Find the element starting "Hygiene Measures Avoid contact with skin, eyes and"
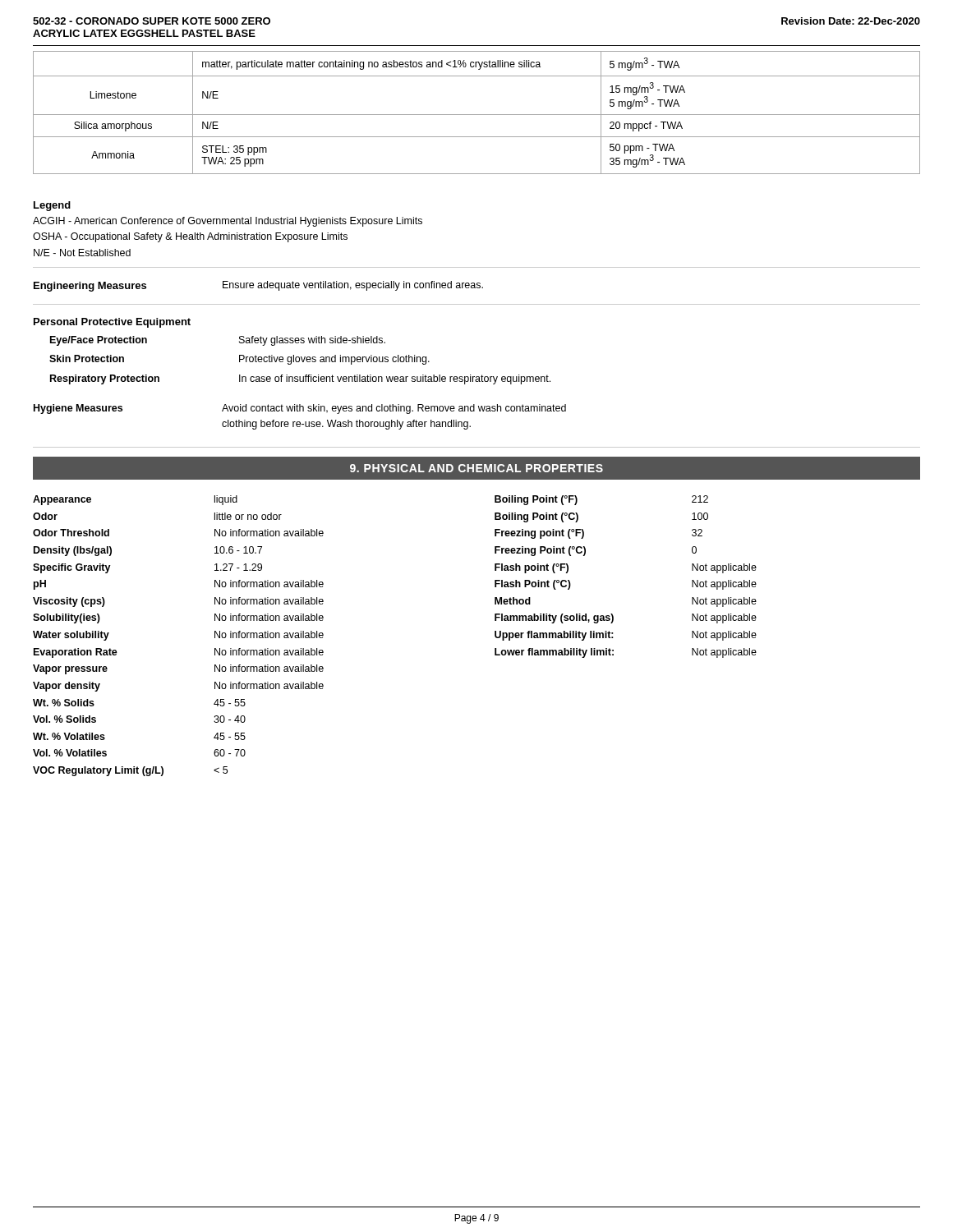 [x=476, y=417]
